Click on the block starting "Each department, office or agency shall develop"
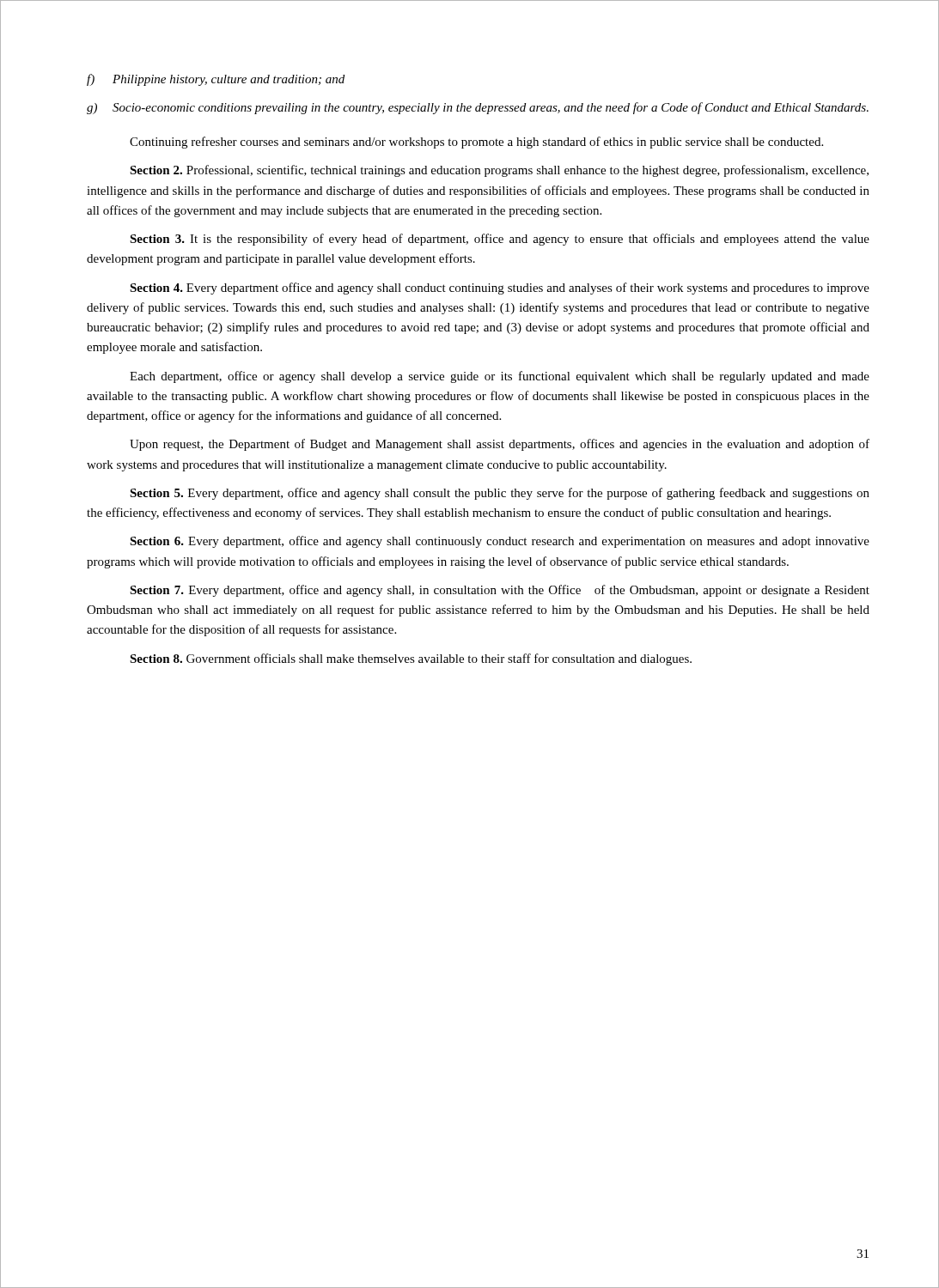This screenshot has width=939, height=1288. coord(478,396)
